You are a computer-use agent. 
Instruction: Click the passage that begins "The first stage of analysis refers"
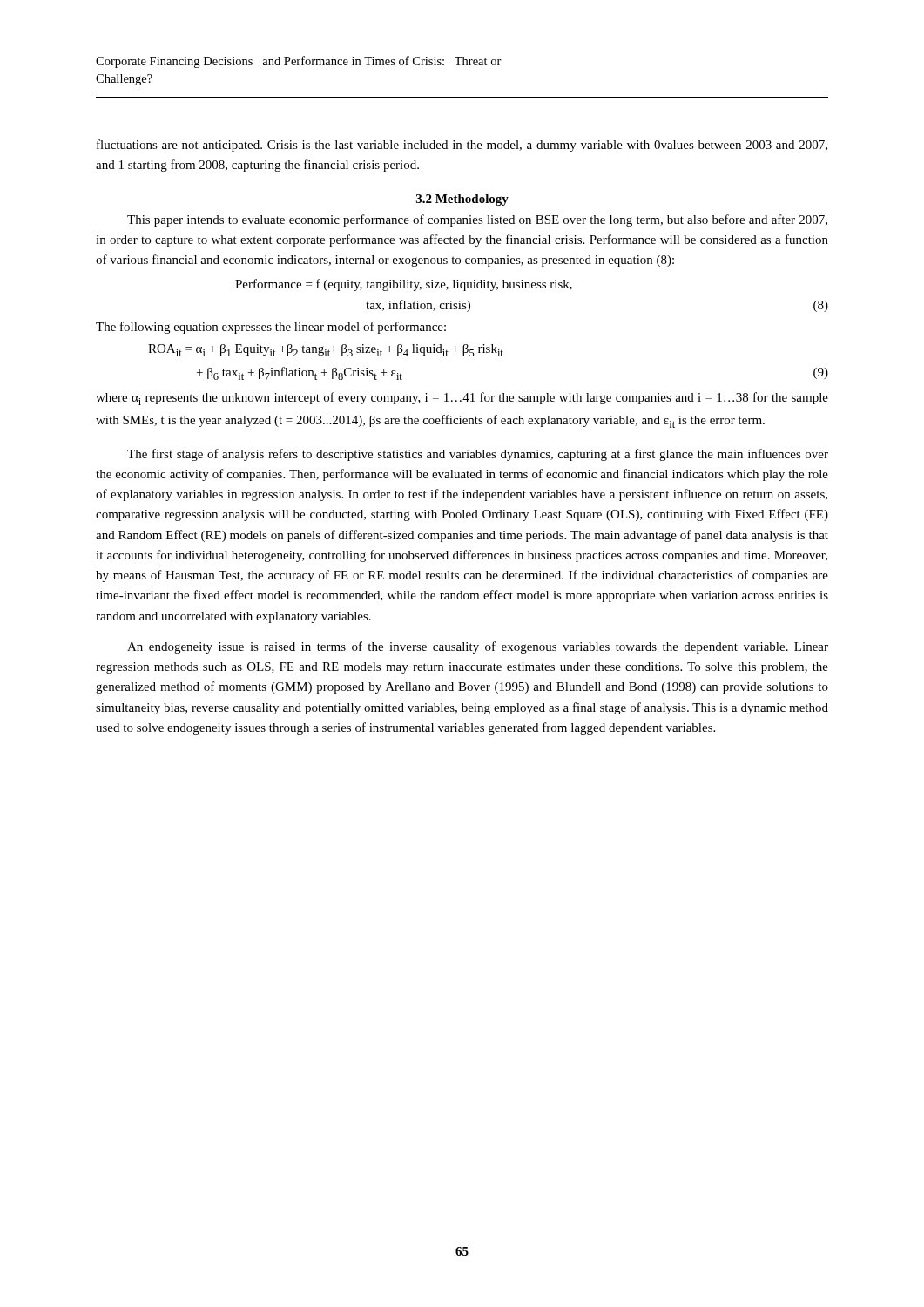coord(462,535)
